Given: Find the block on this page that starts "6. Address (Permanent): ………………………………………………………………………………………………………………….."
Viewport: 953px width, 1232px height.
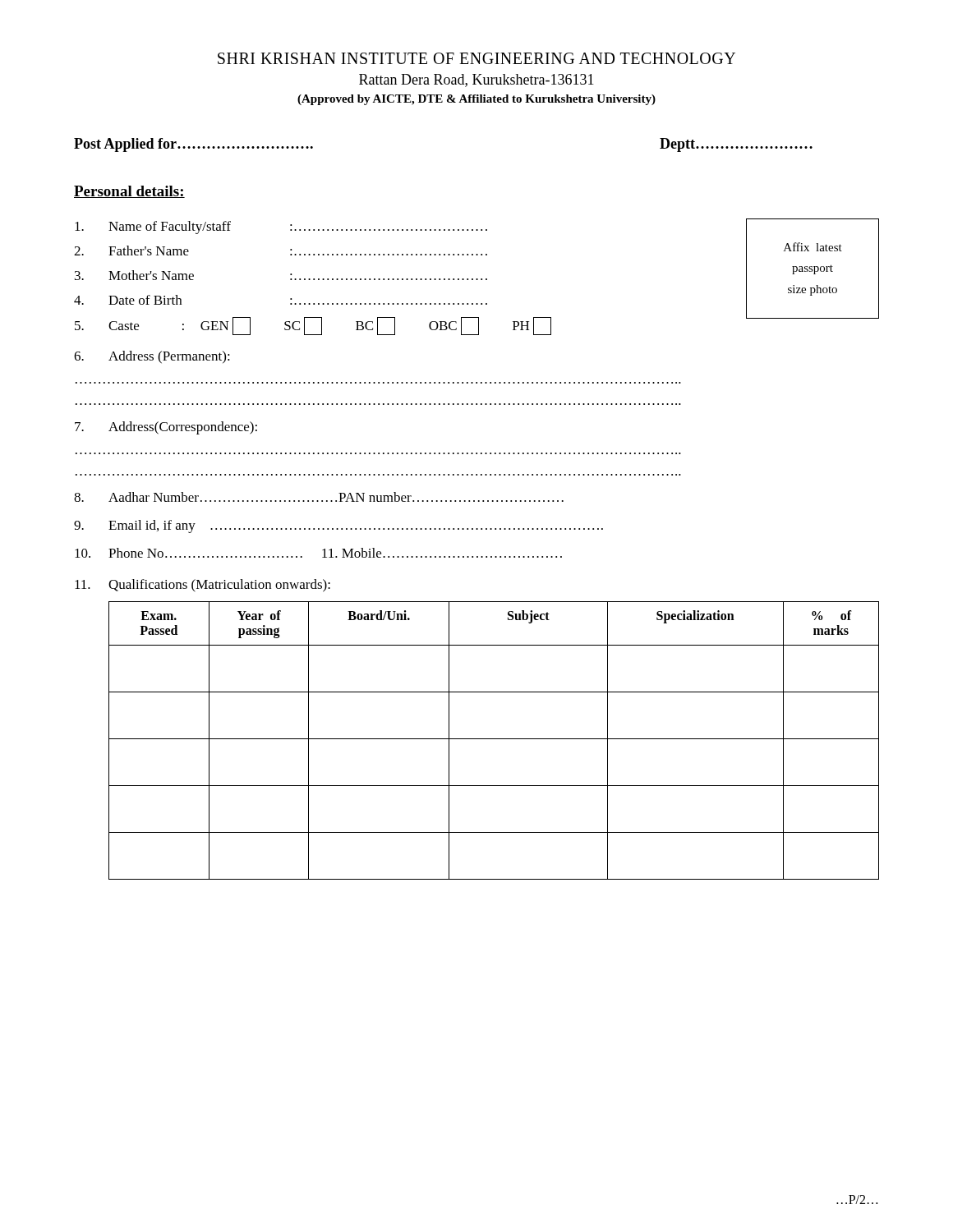Looking at the screenshot, I should point(476,379).
